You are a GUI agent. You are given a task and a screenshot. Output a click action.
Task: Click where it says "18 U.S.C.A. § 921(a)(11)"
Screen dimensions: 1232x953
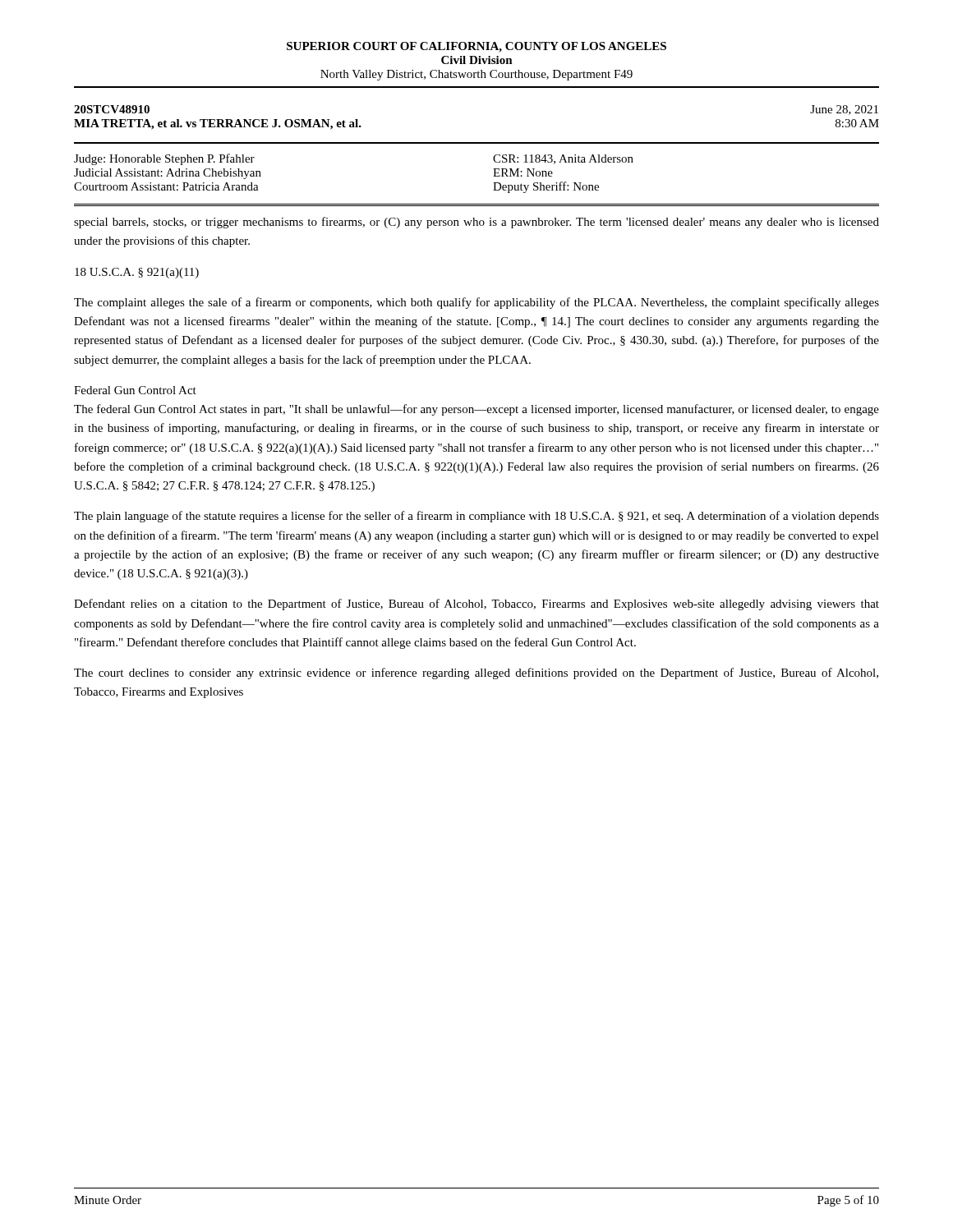coord(137,271)
